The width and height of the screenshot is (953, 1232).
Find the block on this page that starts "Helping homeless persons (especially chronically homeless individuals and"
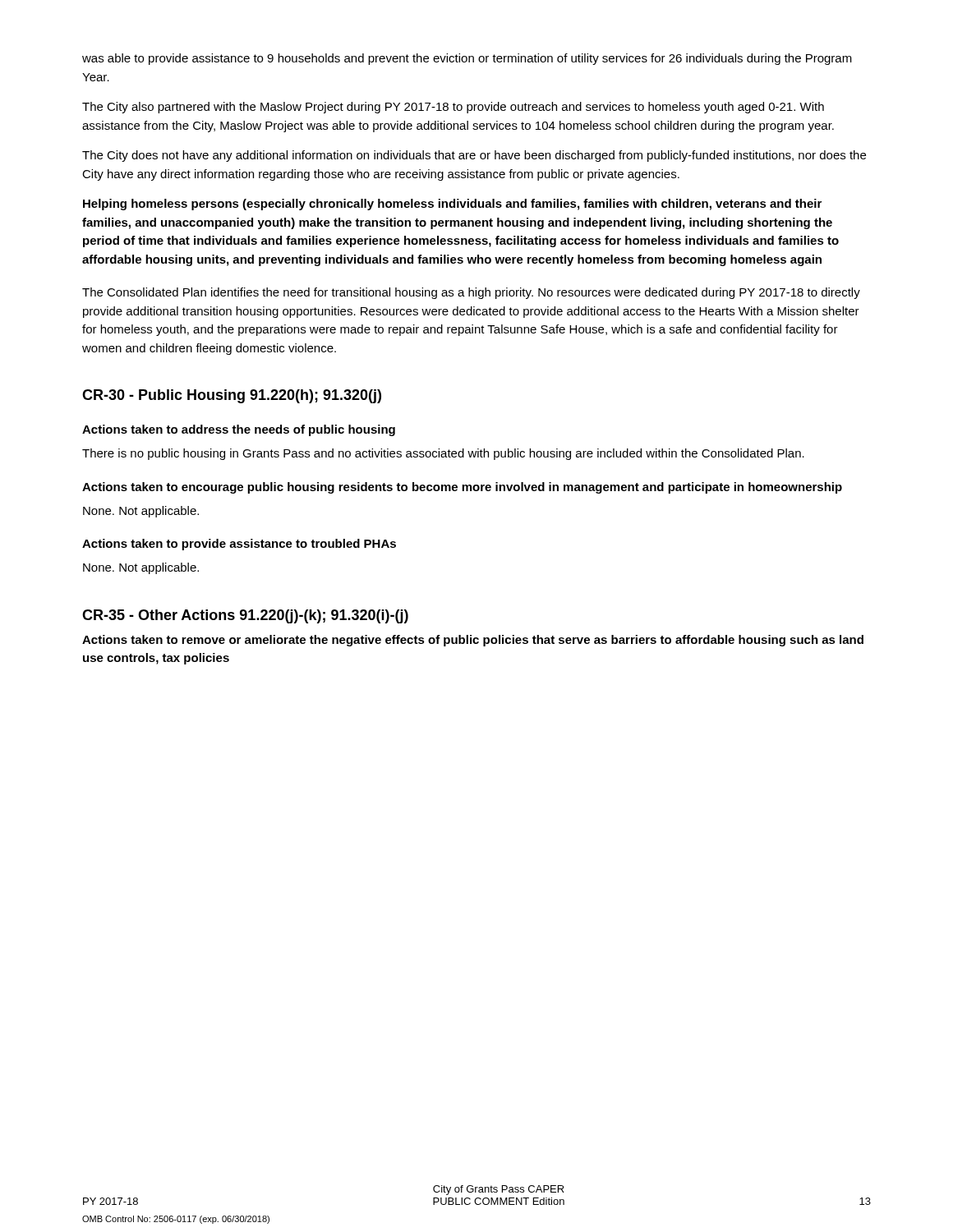(461, 231)
